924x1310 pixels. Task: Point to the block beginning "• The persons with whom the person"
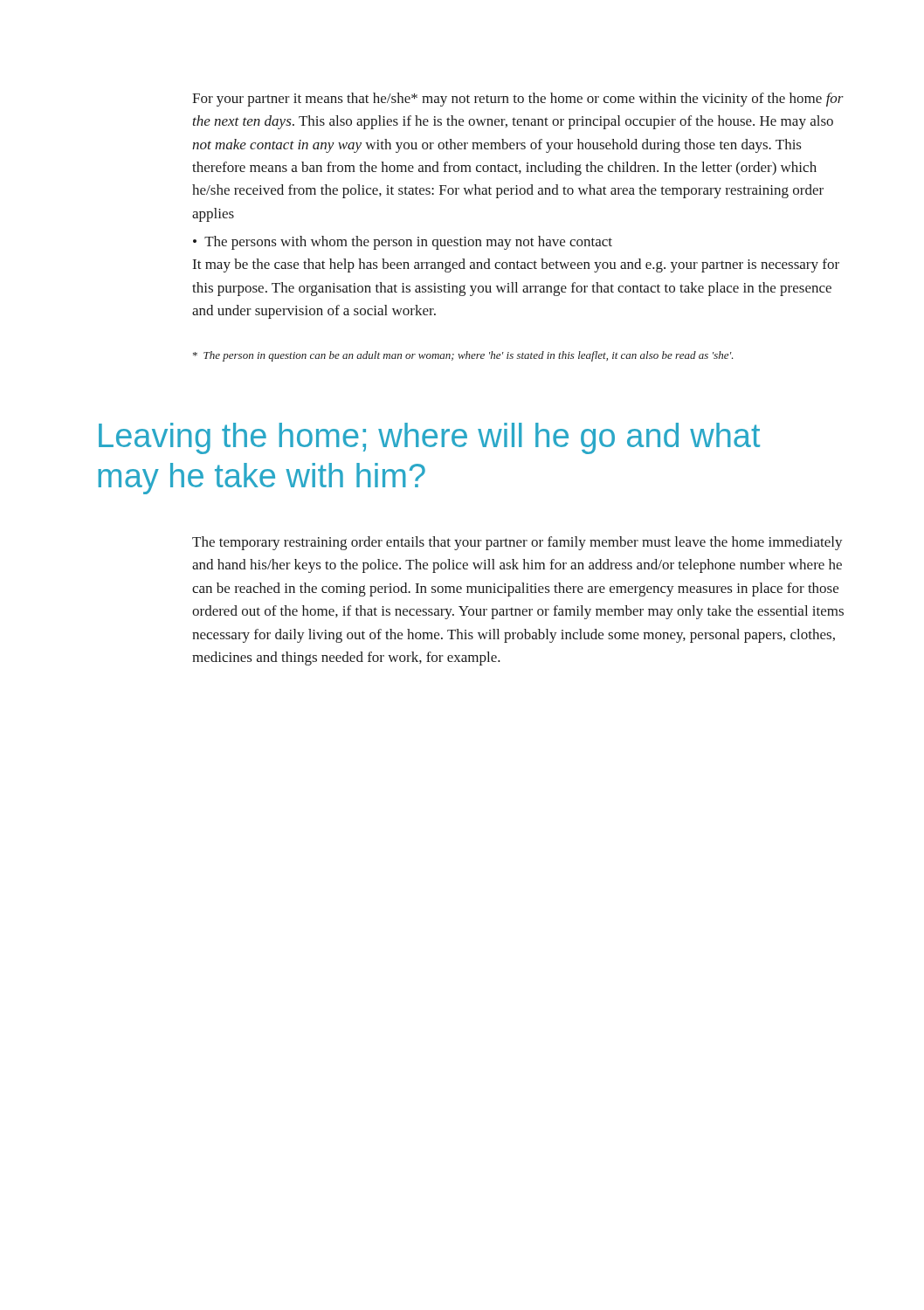516,276
